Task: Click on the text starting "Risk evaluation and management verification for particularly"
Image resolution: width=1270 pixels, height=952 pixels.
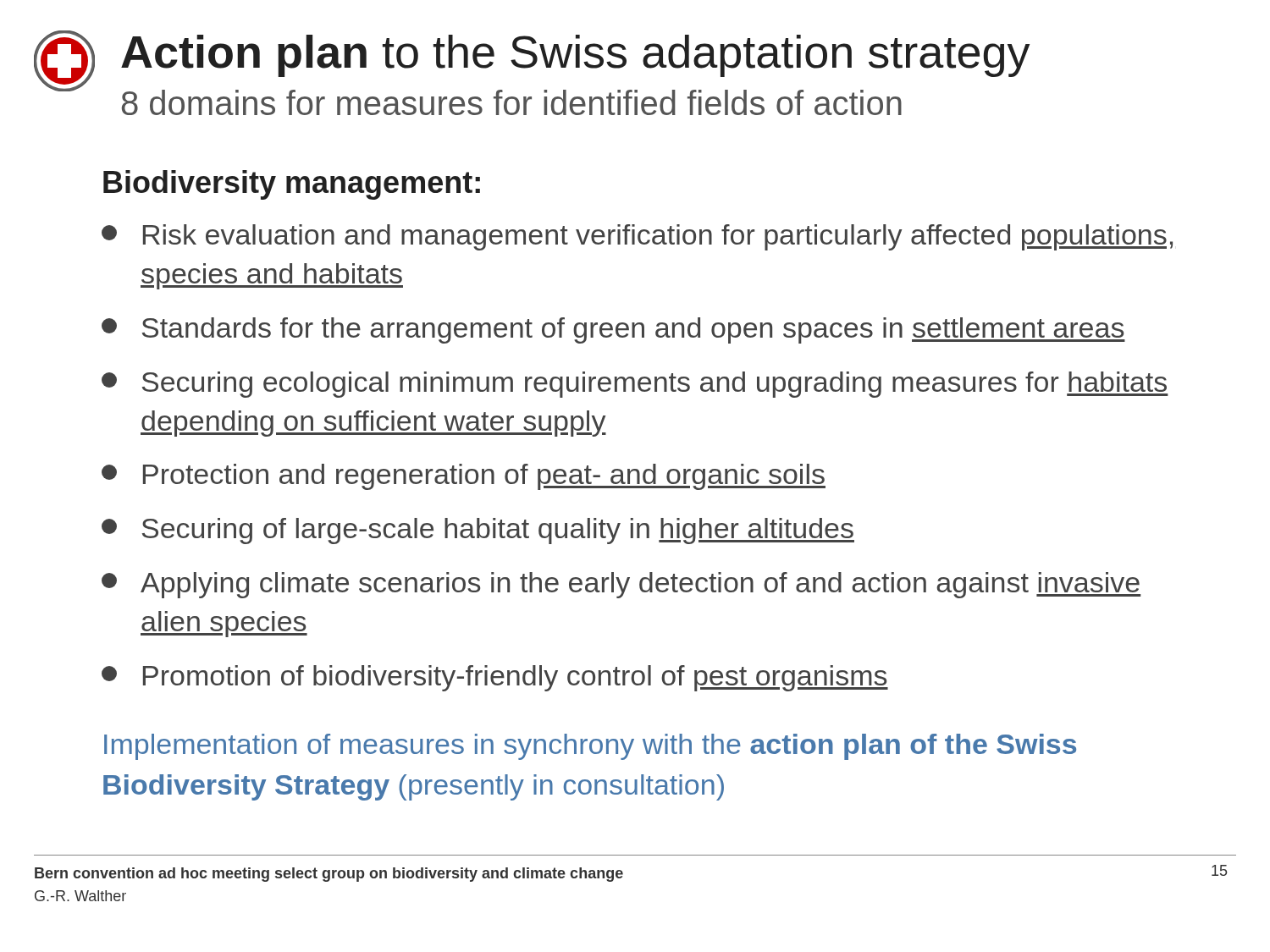Action: point(652,255)
